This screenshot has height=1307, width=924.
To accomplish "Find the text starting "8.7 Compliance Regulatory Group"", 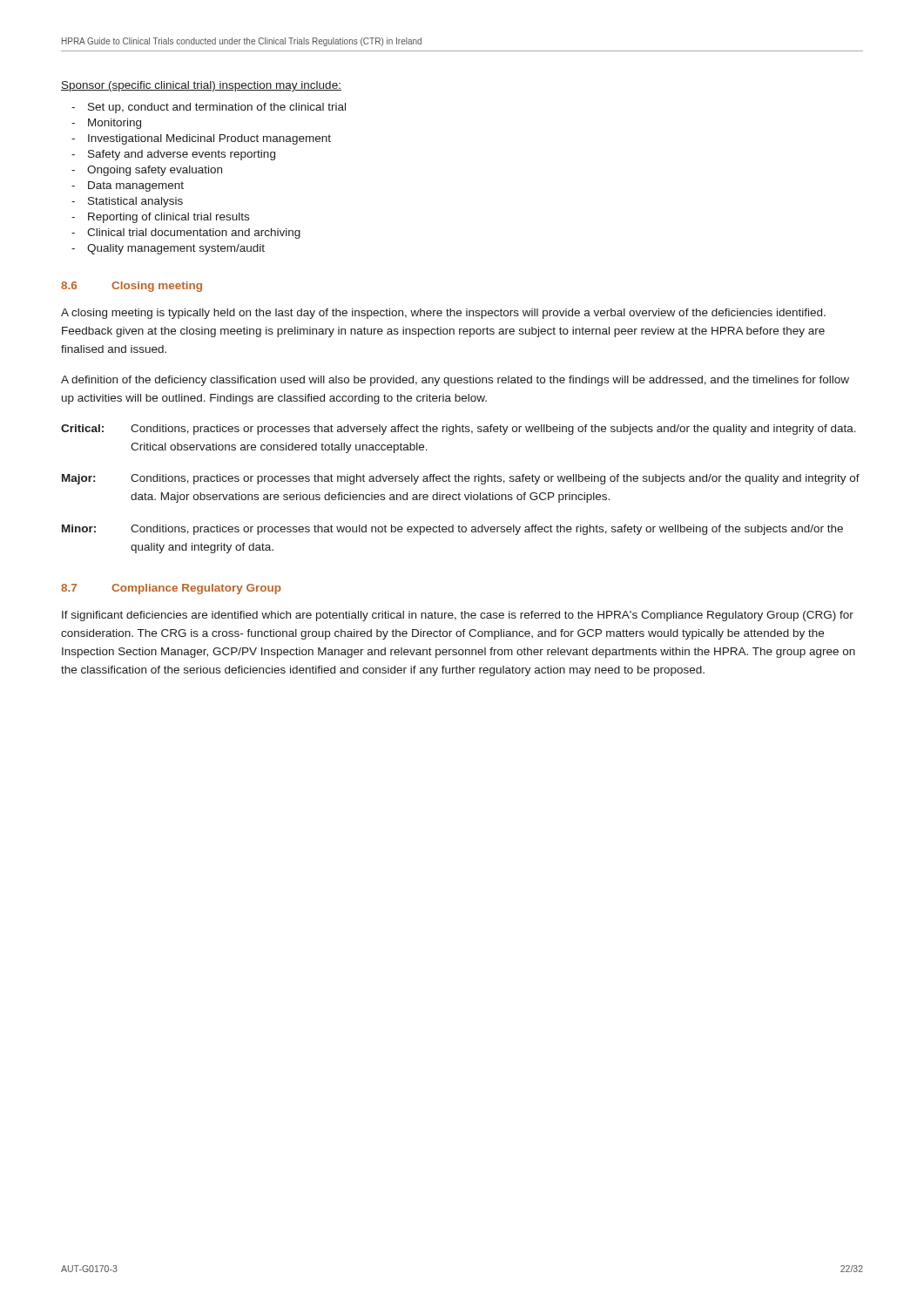I will (171, 588).
